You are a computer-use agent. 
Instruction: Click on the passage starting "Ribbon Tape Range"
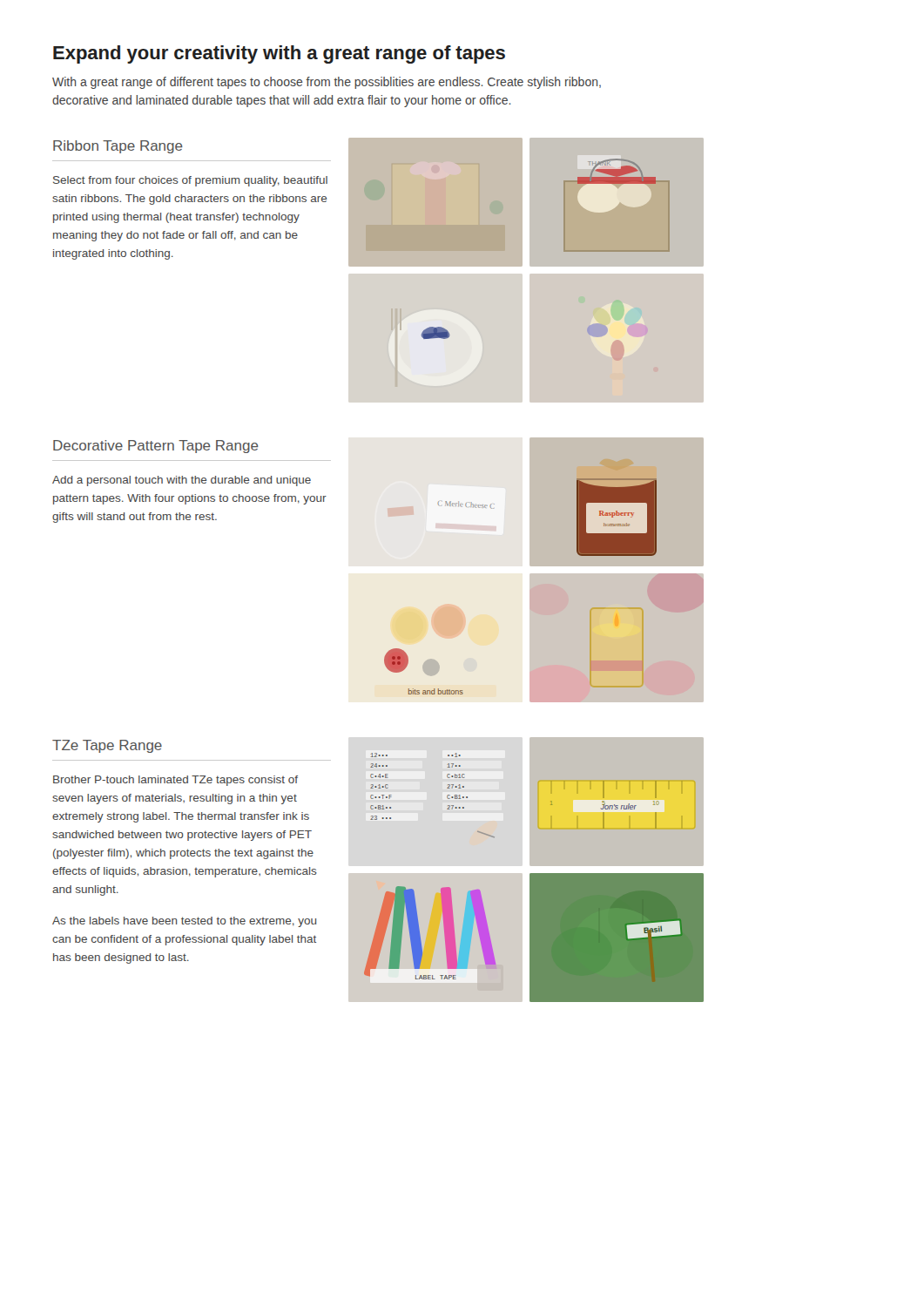(x=192, y=146)
